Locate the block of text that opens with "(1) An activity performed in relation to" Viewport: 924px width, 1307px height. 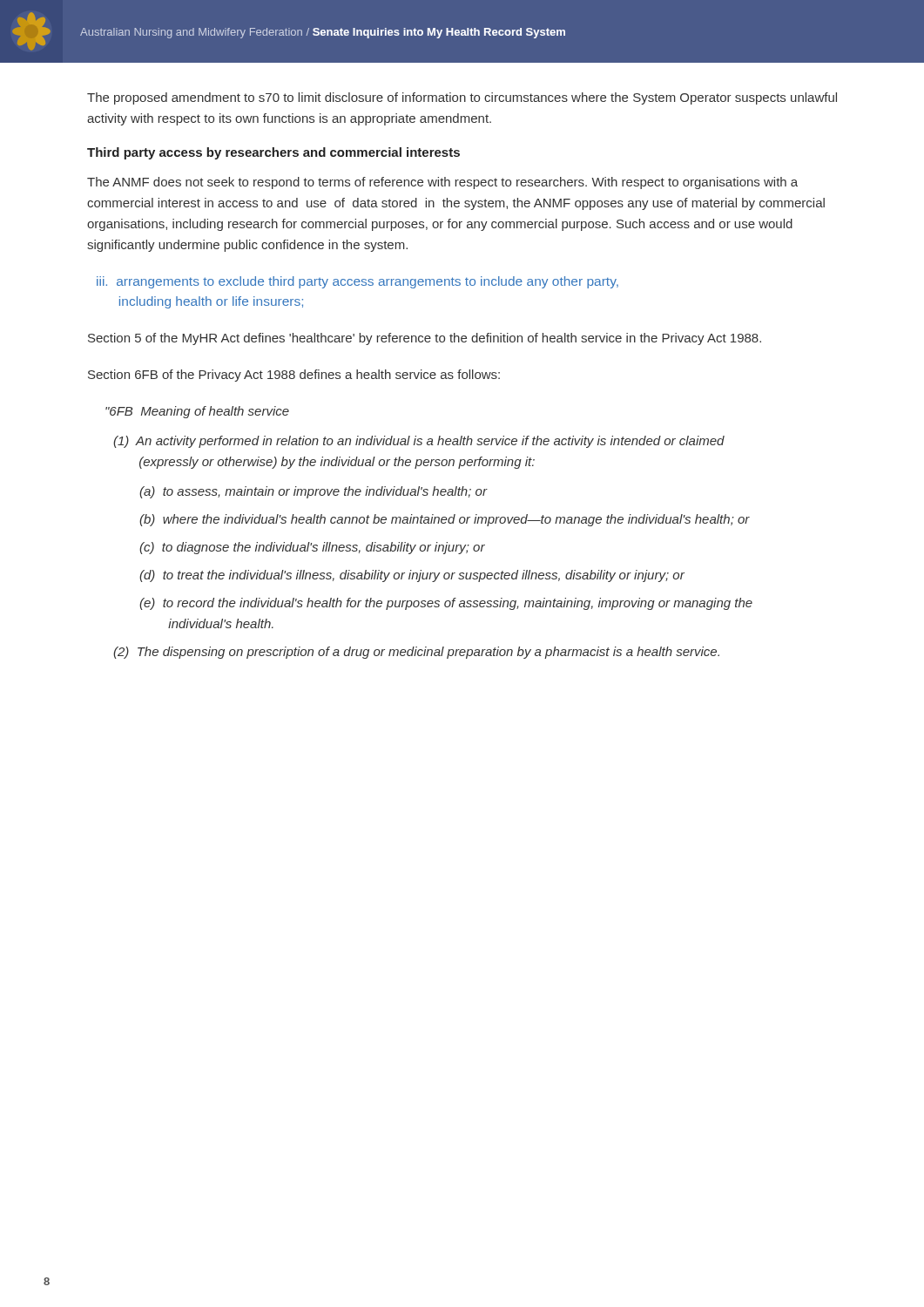419,450
